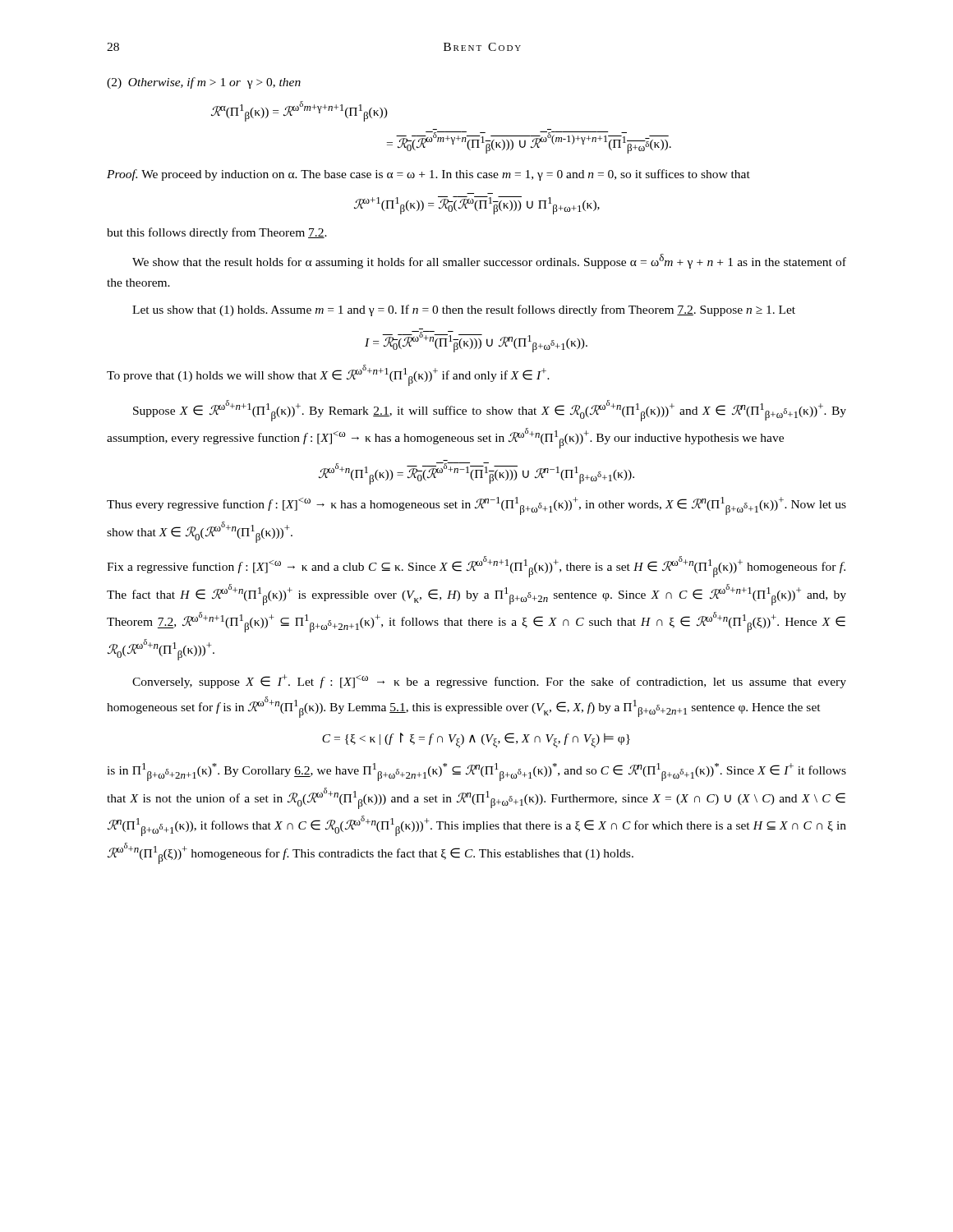Find the element starting "C = {ξ < κ | (f ↾"
The image size is (953, 1232).
pos(476,740)
